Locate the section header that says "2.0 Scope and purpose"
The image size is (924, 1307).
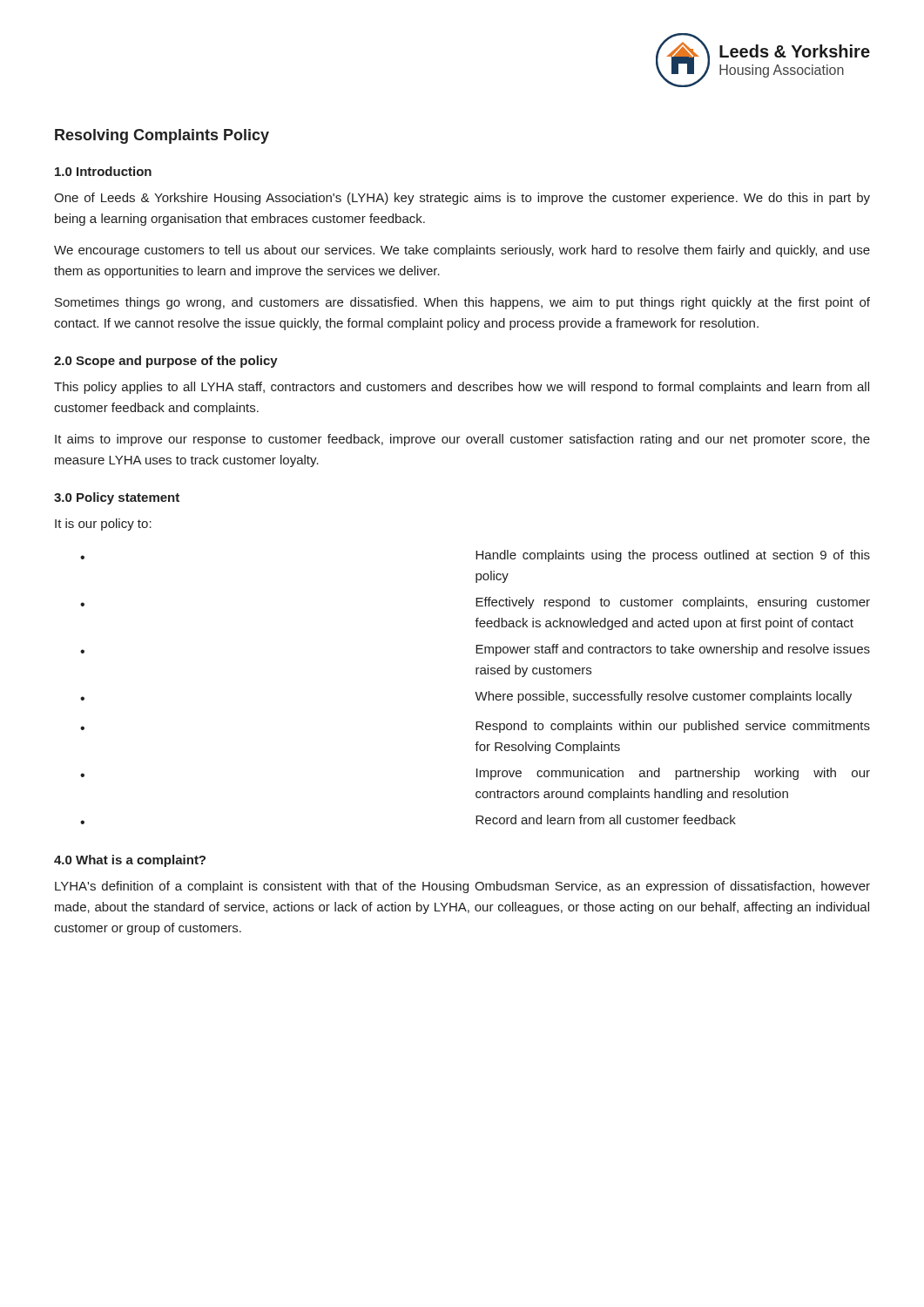(166, 360)
